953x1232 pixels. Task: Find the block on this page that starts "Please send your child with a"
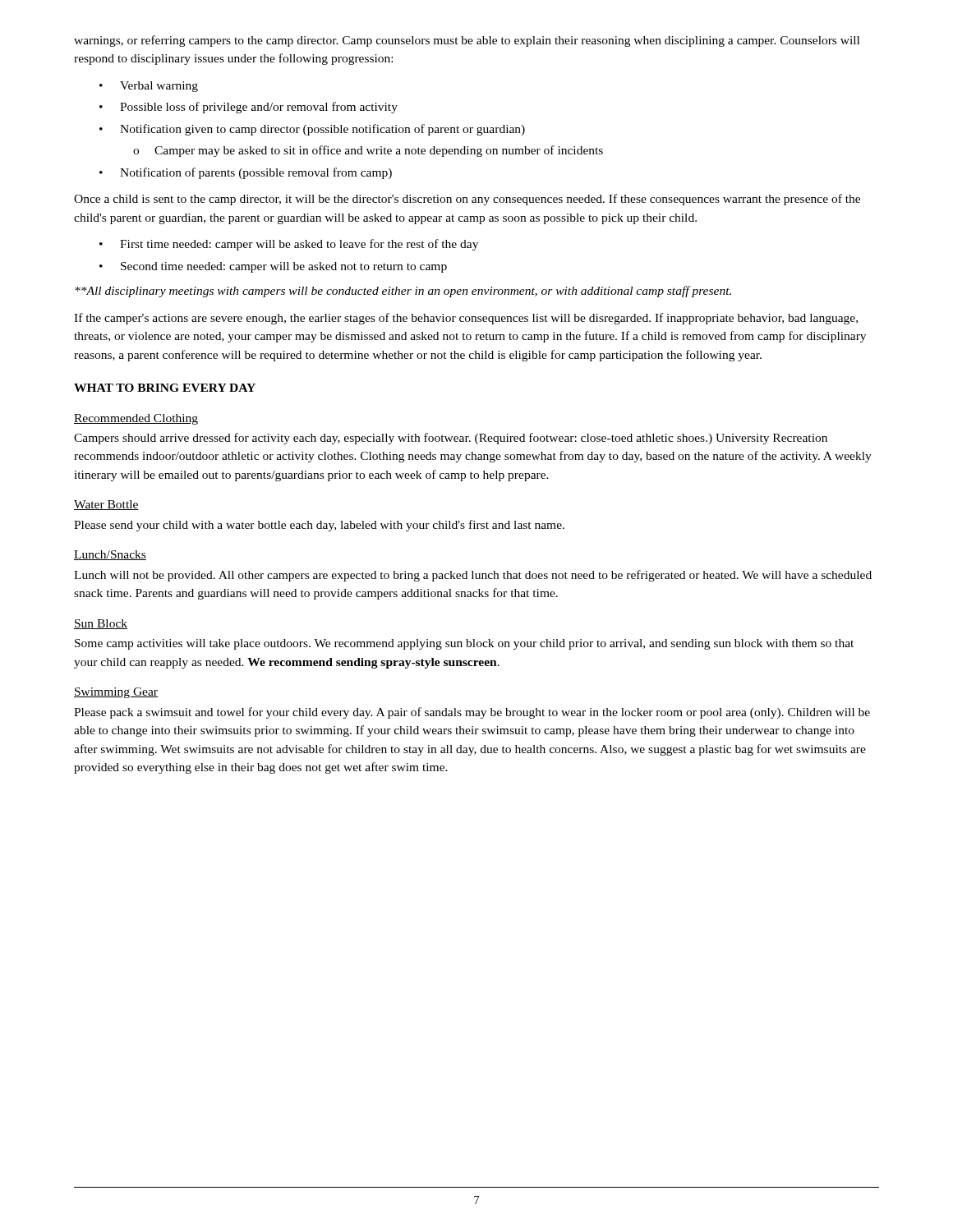pos(476,525)
